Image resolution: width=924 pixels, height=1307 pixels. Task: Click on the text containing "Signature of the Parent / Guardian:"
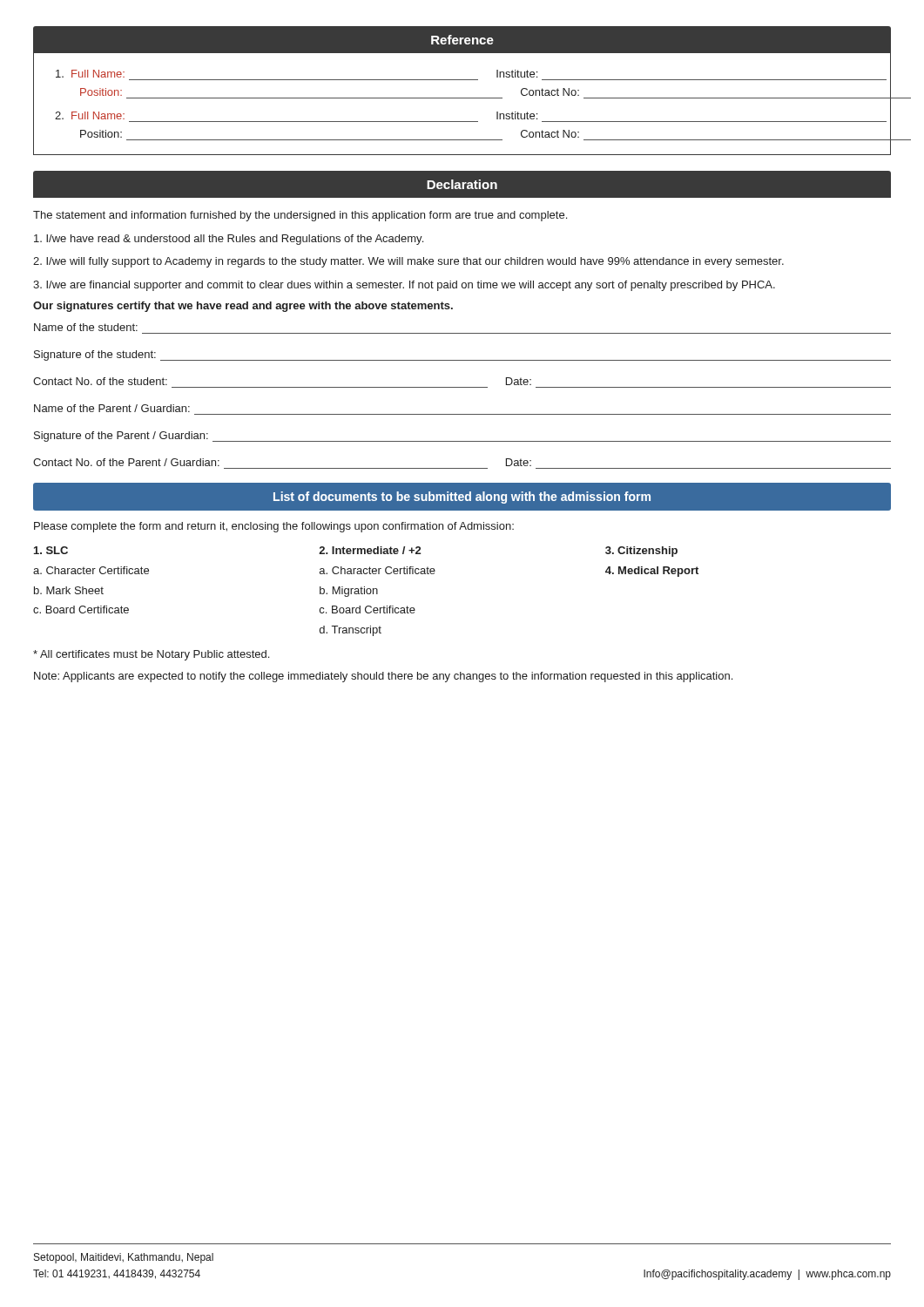pos(462,435)
